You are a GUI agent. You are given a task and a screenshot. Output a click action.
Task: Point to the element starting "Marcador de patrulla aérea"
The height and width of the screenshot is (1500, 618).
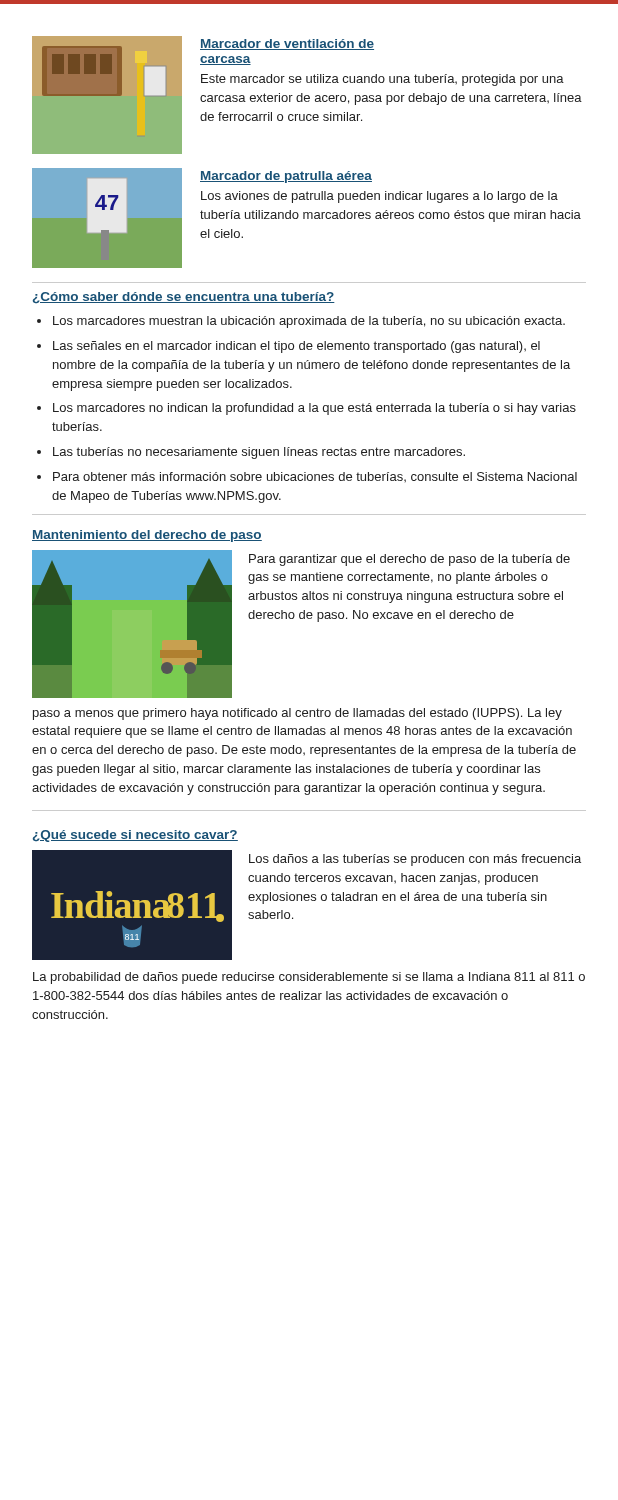[286, 176]
